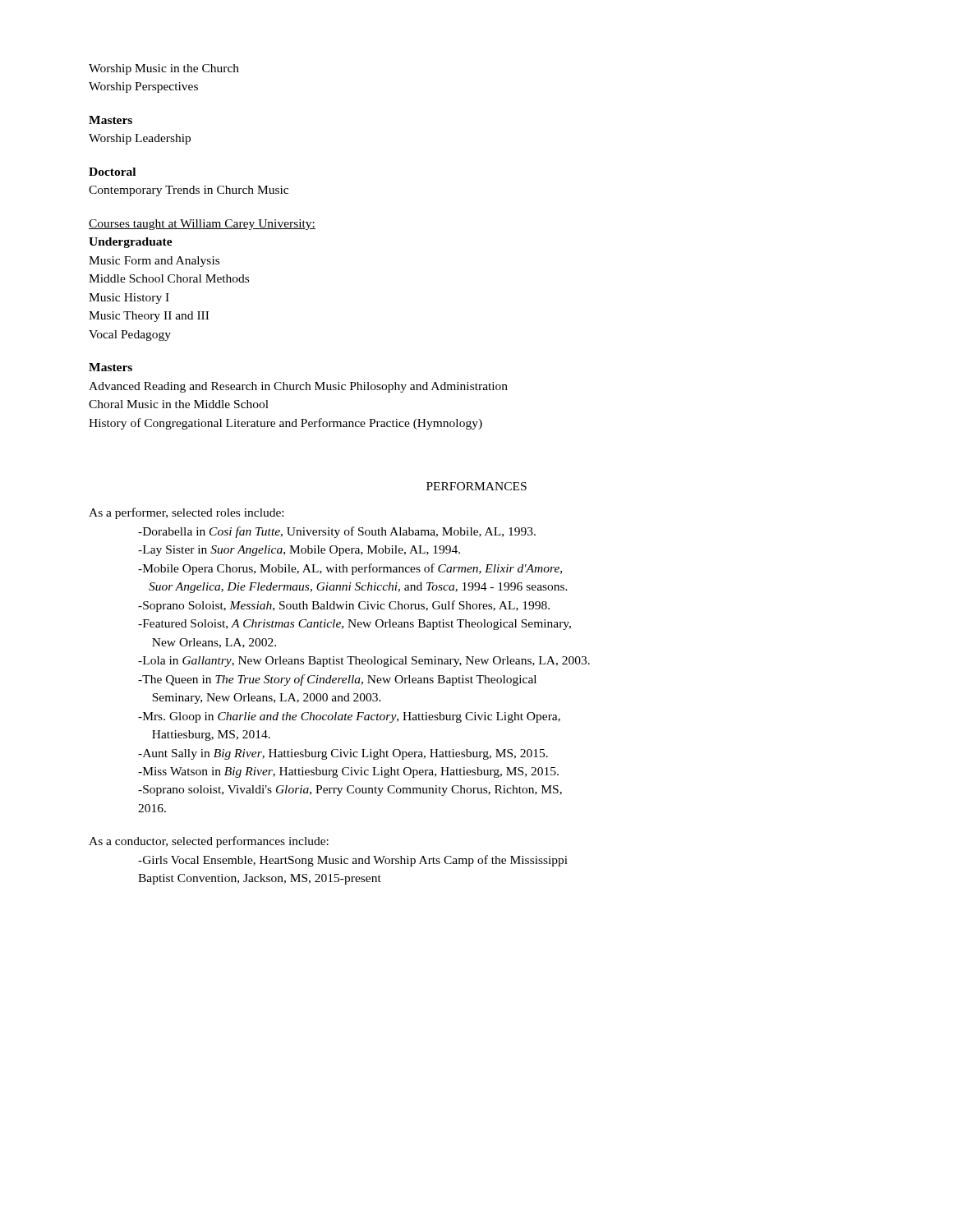Click on the text block that says "As a performer,"
The width and height of the screenshot is (953, 1232).
pyautogui.click(x=186, y=513)
